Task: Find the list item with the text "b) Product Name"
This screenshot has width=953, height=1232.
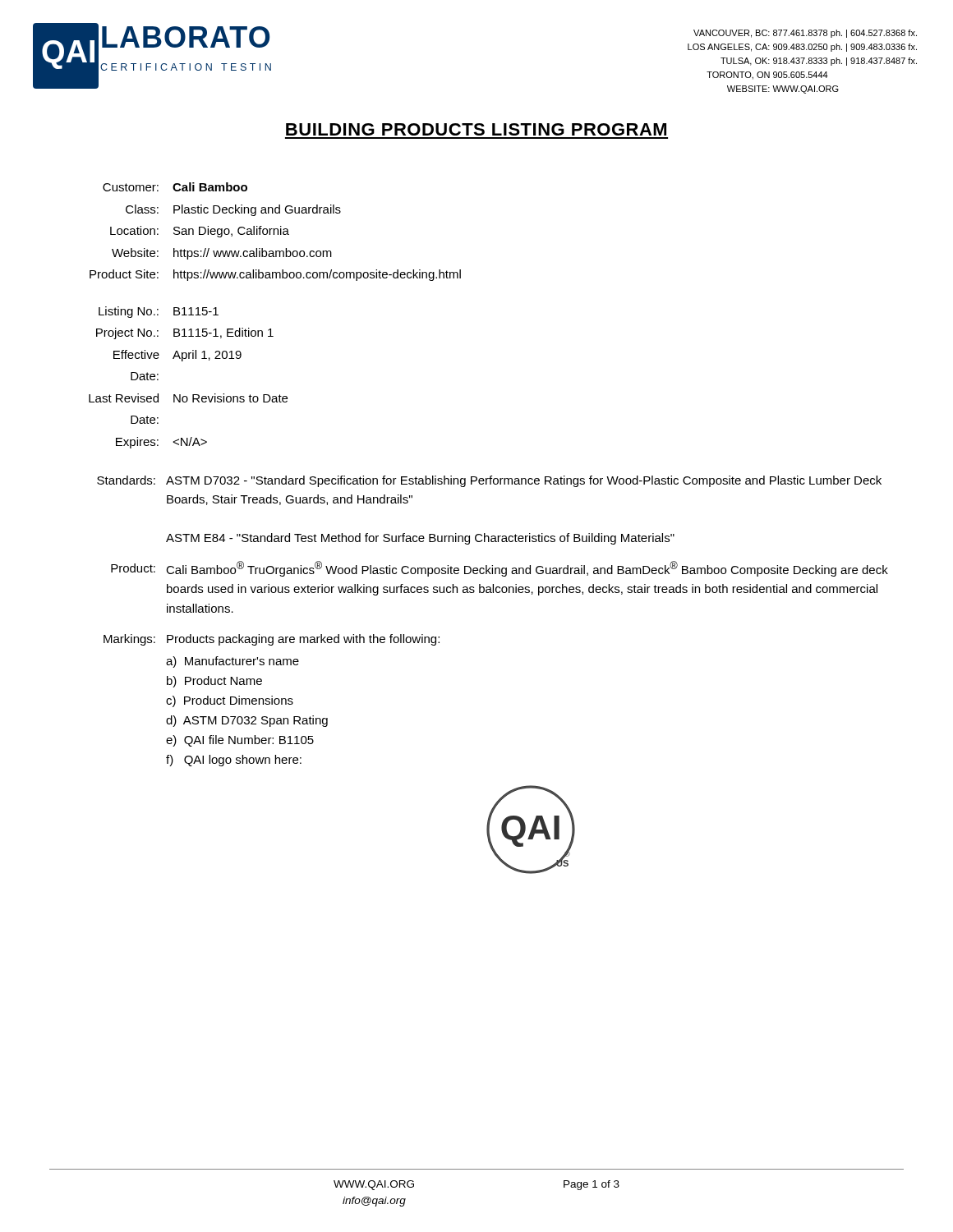Action: pyautogui.click(x=214, y=680)
